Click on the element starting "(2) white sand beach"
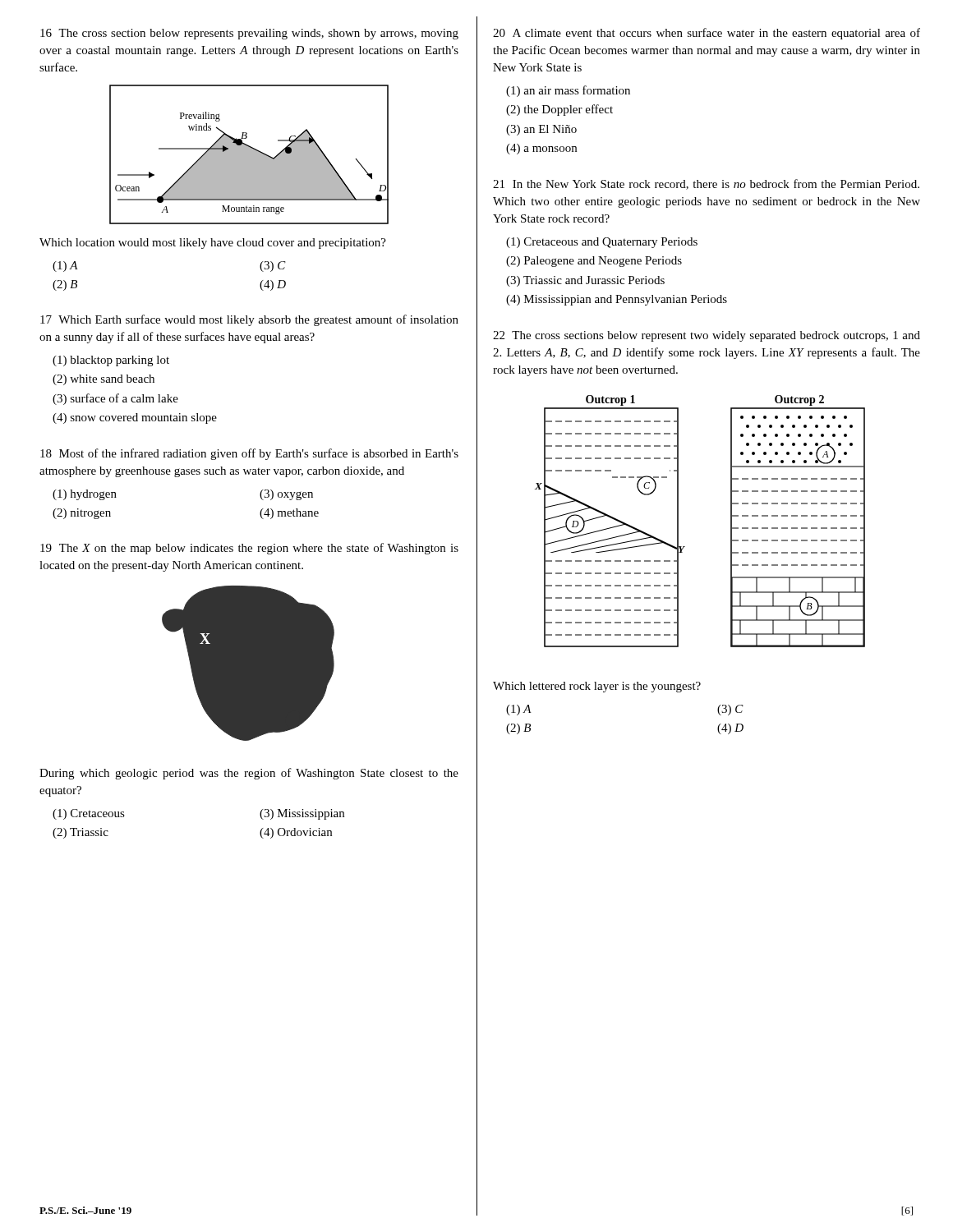 coord(104,379)
